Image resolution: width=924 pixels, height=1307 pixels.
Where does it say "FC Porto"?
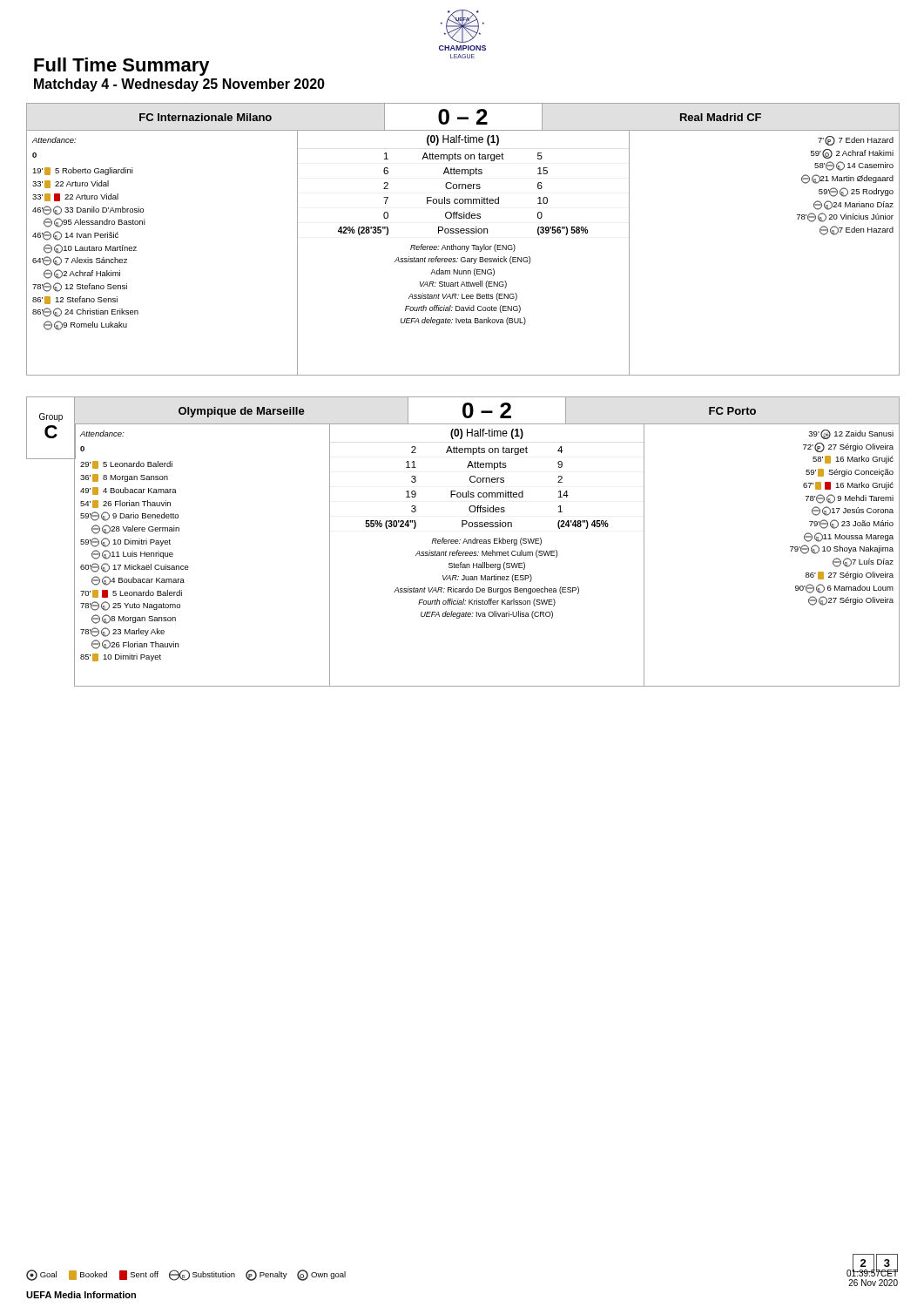(x=732, y=410)
